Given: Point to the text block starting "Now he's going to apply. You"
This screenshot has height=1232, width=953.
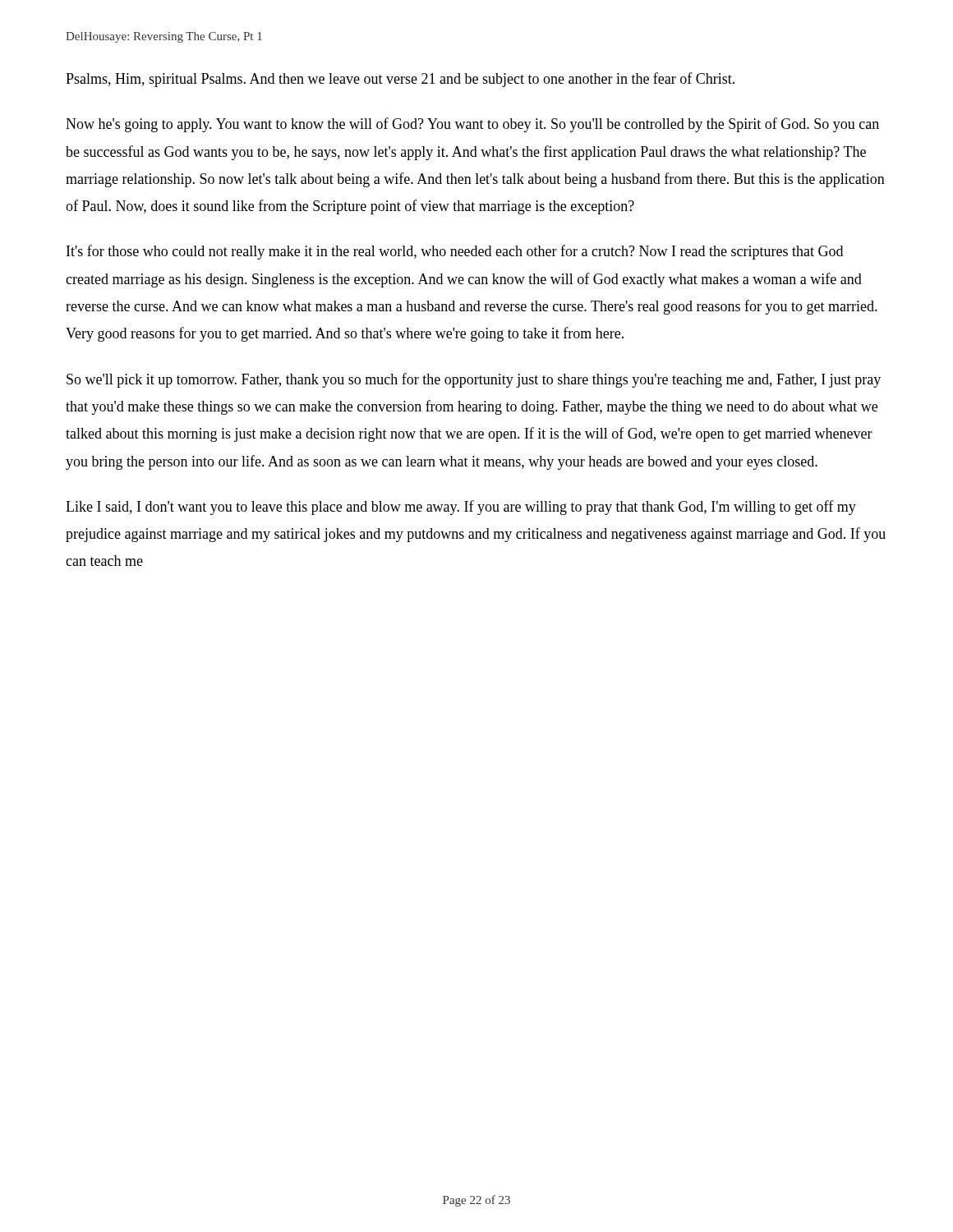Looking at the screenshot, I should 475,165.
